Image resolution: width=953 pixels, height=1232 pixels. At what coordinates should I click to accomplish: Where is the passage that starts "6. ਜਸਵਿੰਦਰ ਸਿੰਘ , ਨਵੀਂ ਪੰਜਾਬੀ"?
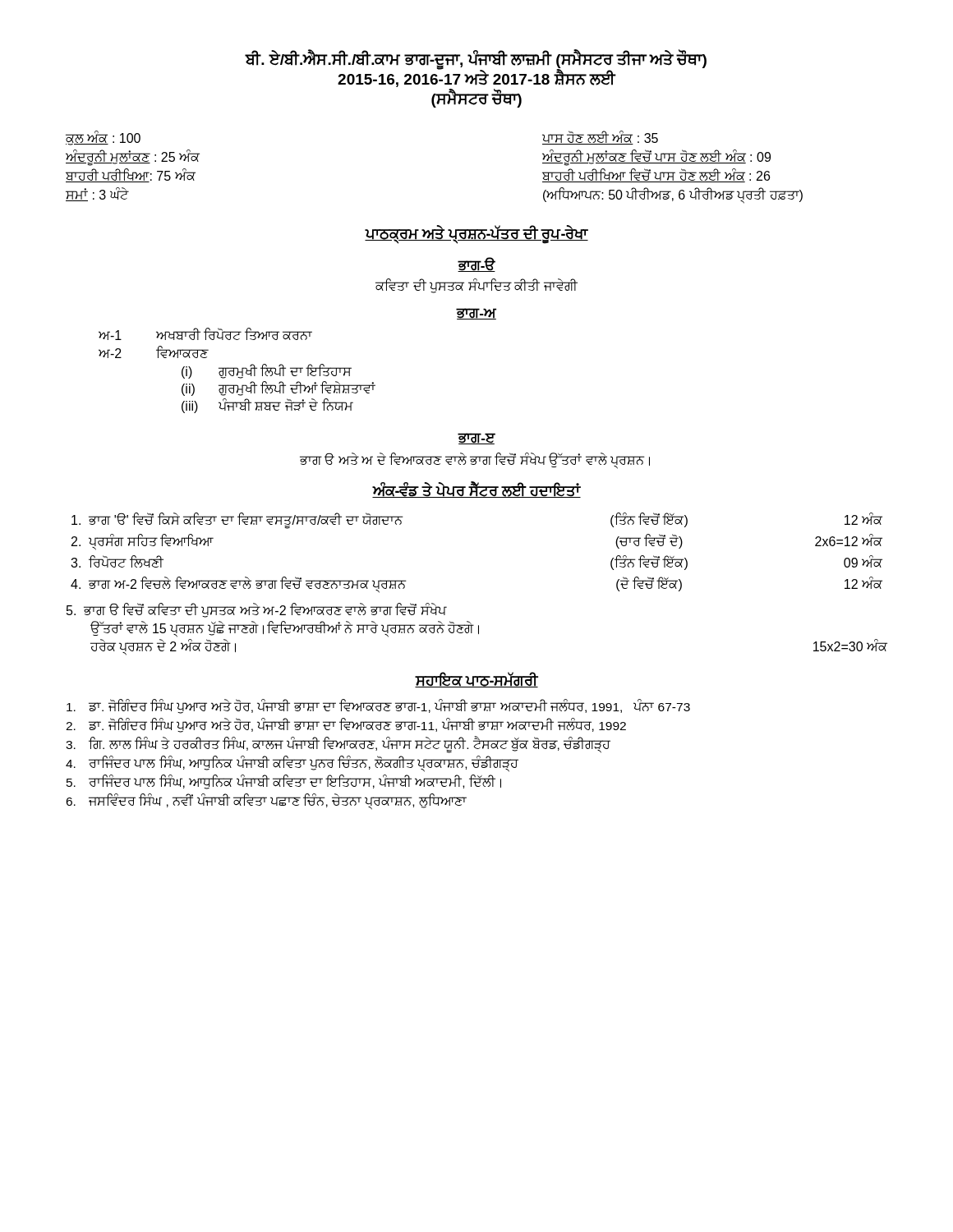click(266, 802)
